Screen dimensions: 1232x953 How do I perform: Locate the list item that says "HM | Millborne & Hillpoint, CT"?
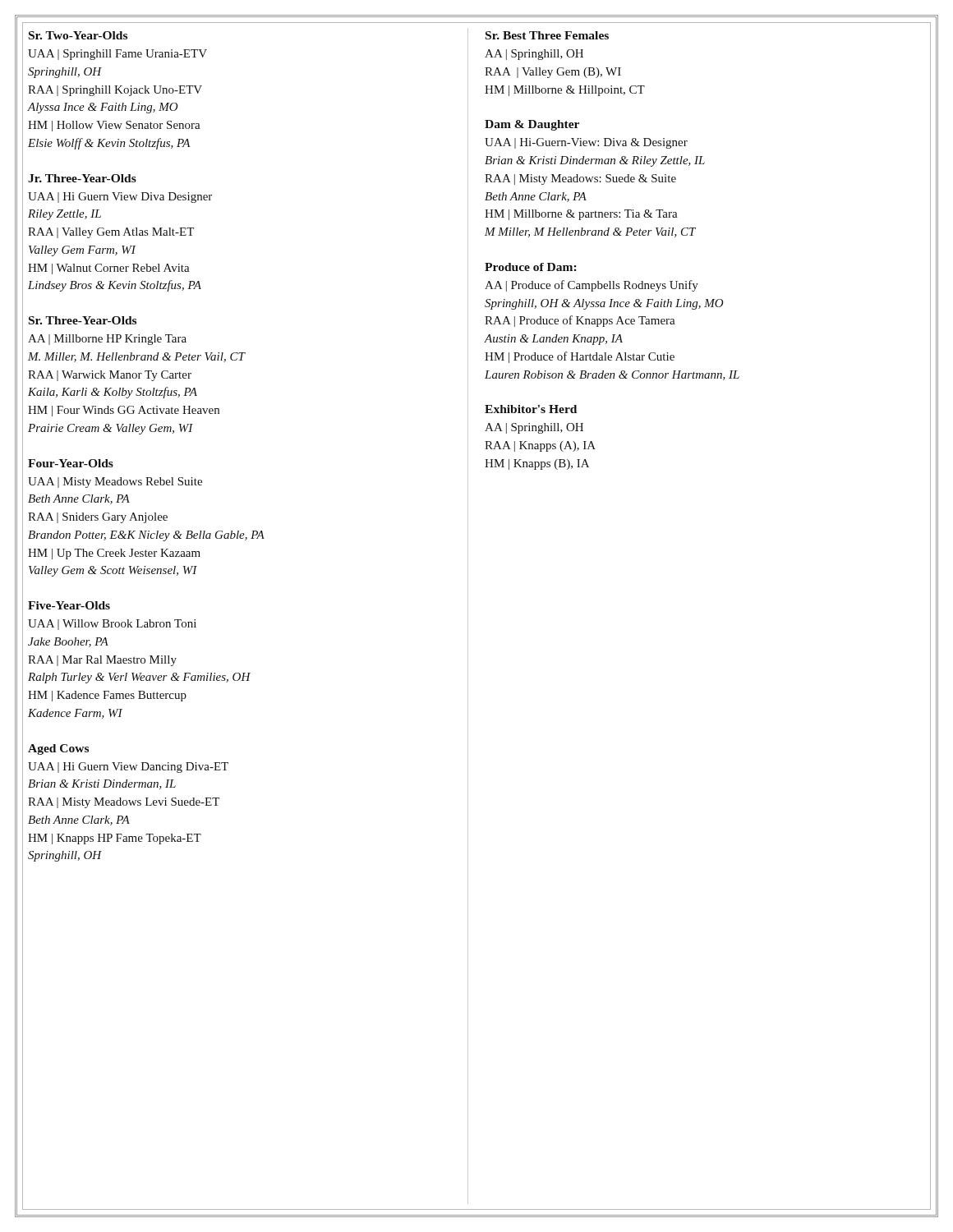565,91
